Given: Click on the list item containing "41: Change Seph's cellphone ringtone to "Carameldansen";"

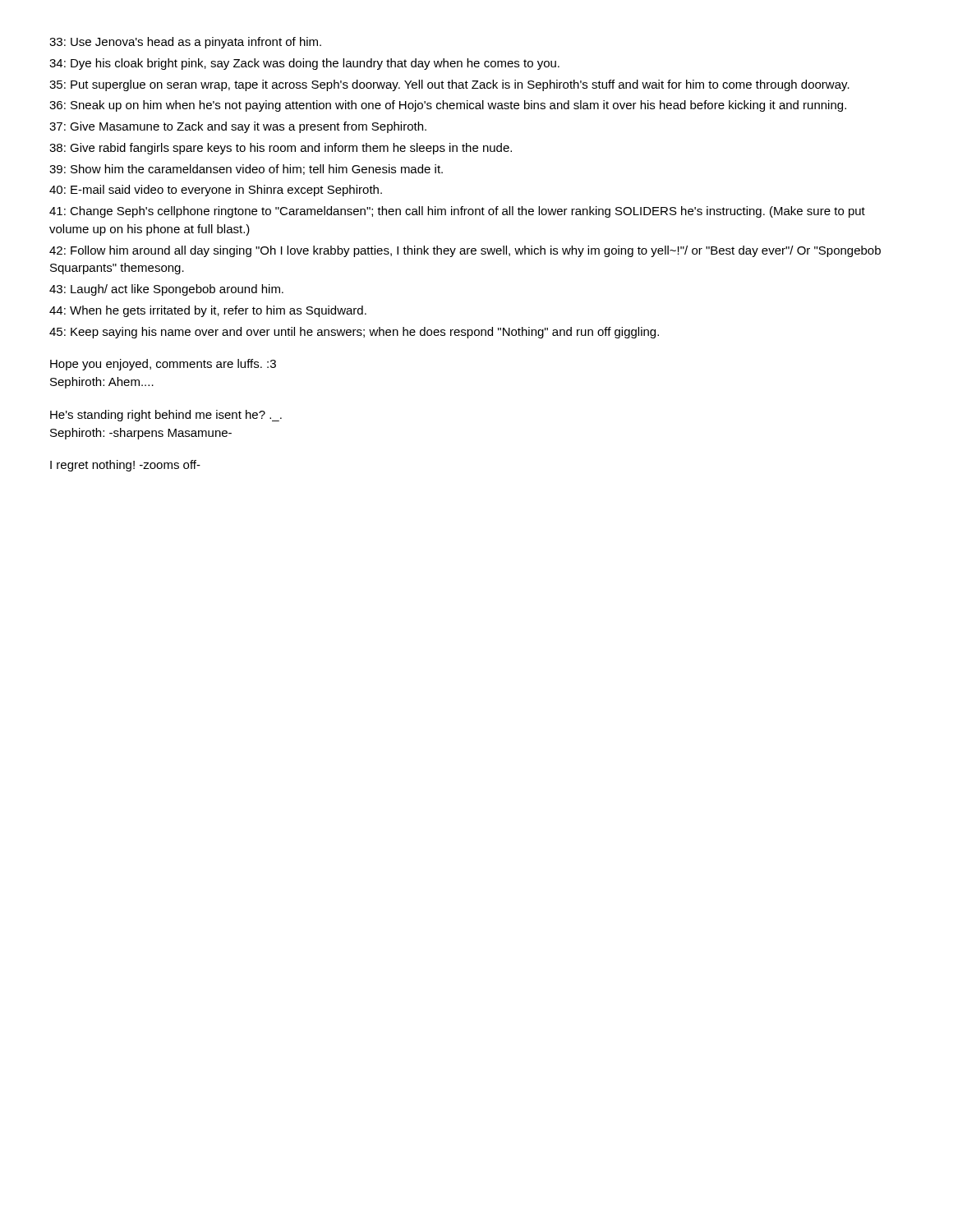Looking at the screenshot, I should point(457,220).
